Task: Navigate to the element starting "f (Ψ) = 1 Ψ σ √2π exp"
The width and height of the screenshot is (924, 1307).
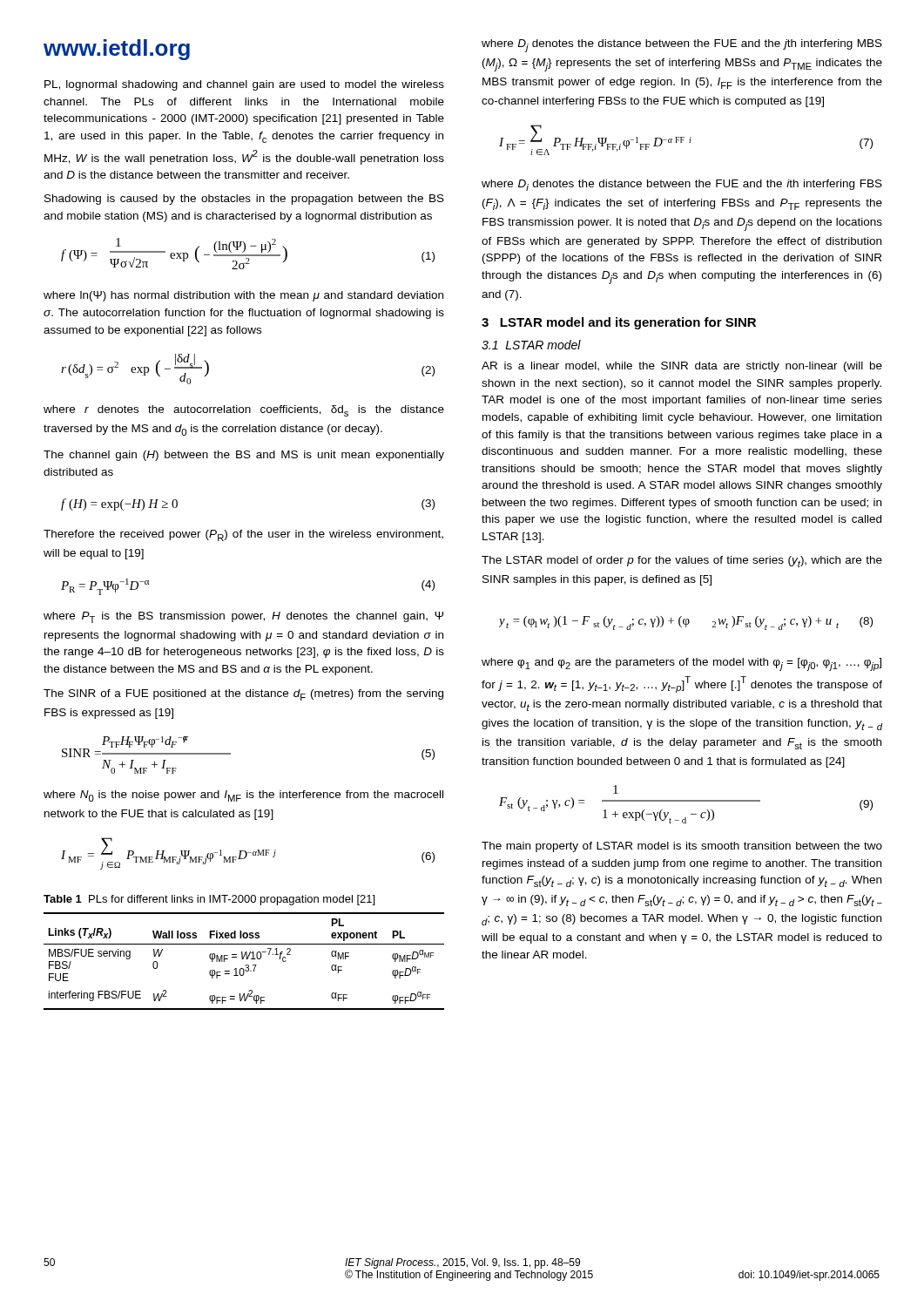Action: click(x=253, y=256)
